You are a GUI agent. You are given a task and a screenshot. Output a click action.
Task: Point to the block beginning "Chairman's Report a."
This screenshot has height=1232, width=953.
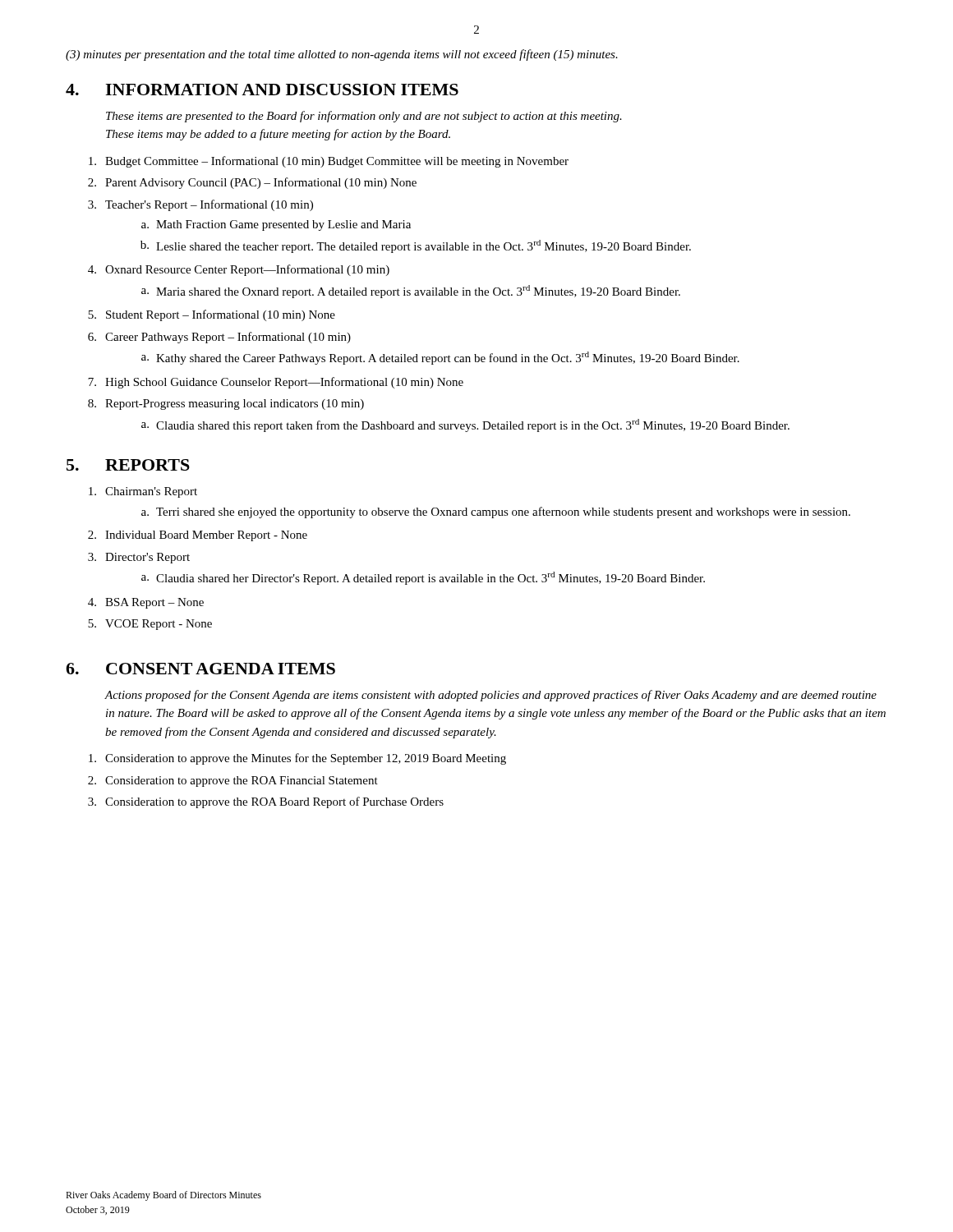tap(476, 502)
